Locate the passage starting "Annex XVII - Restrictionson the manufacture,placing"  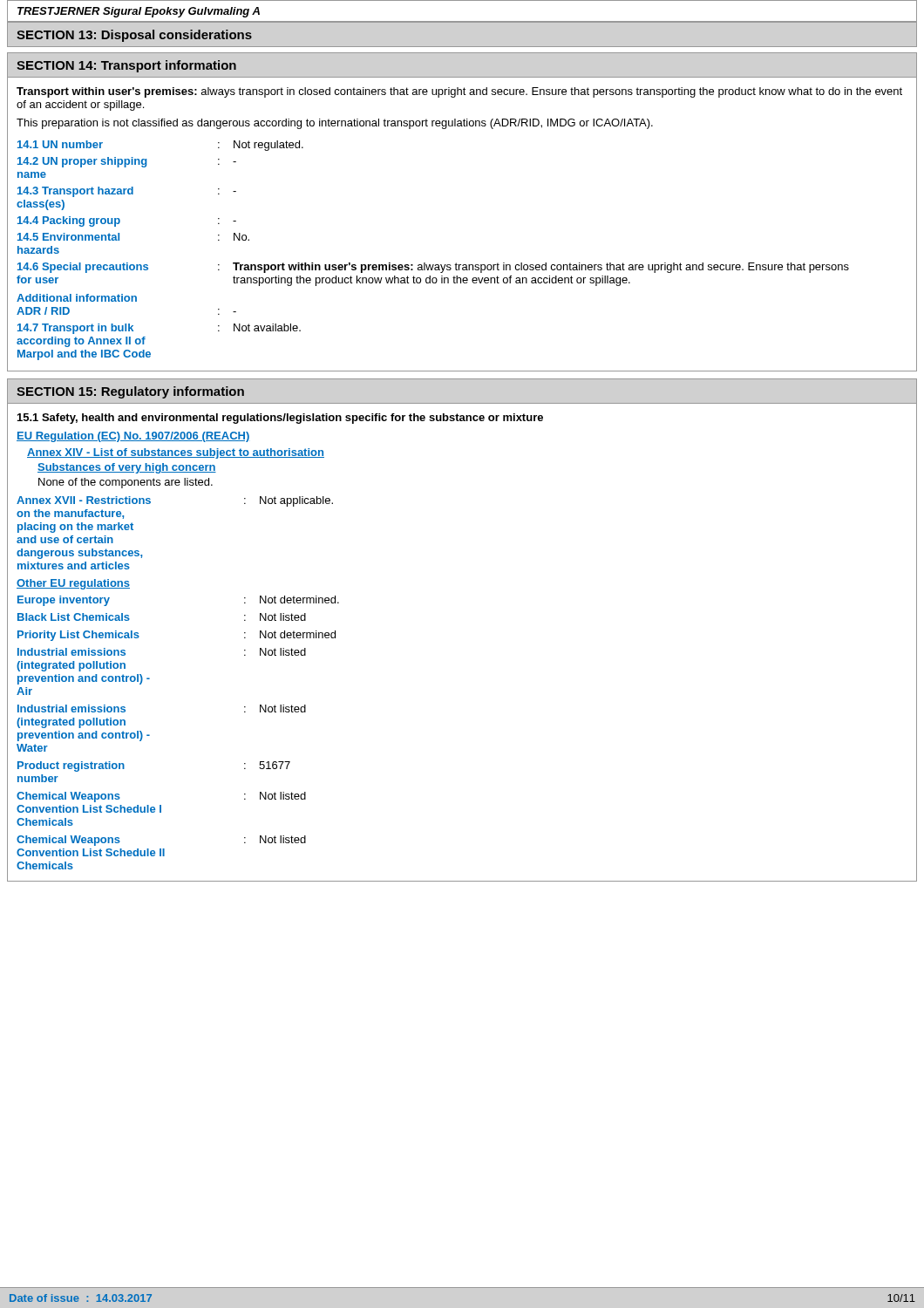click(74, 501)
